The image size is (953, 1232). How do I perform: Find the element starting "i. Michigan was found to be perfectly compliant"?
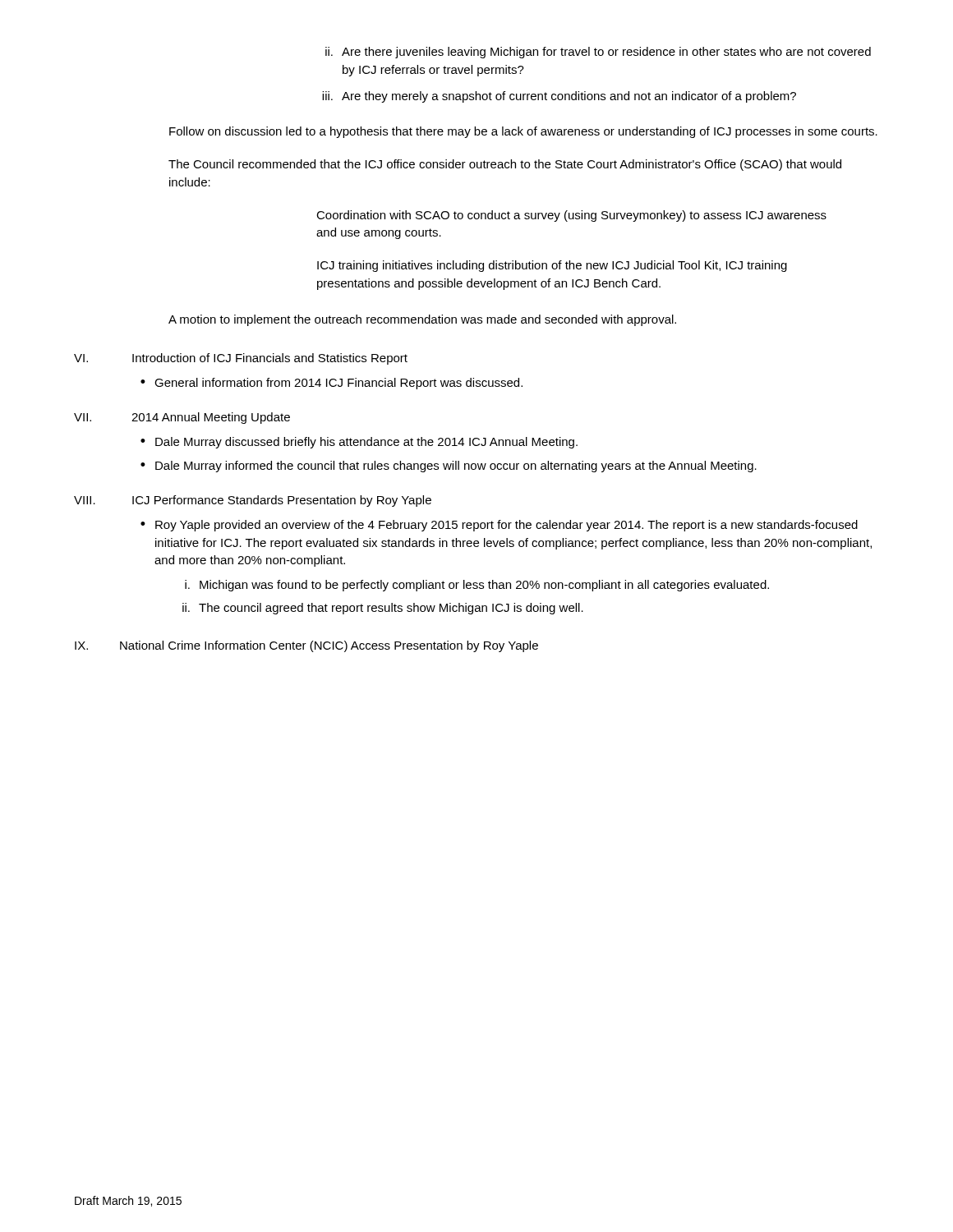522,585
